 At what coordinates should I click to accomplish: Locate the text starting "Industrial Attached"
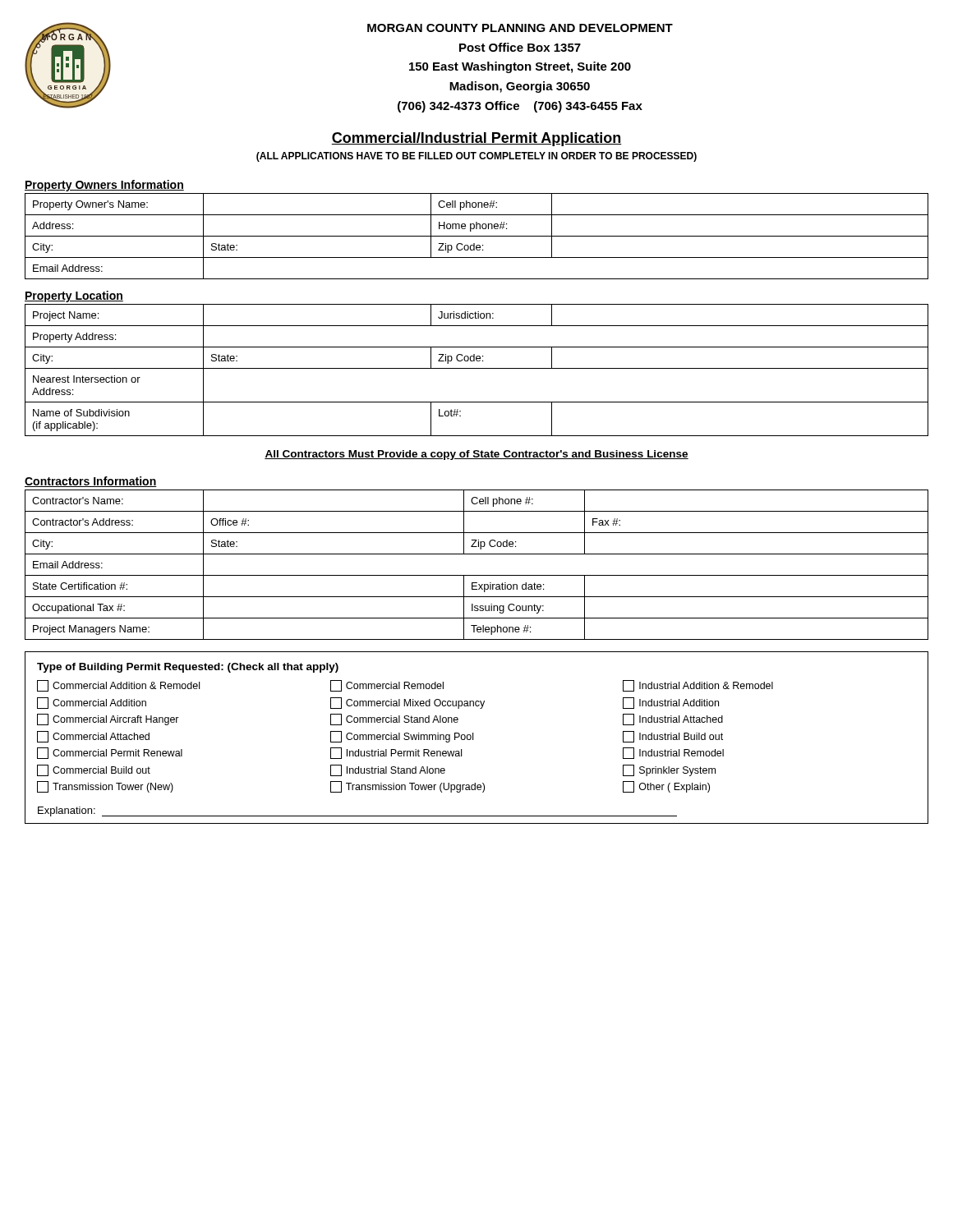(673, 720)
